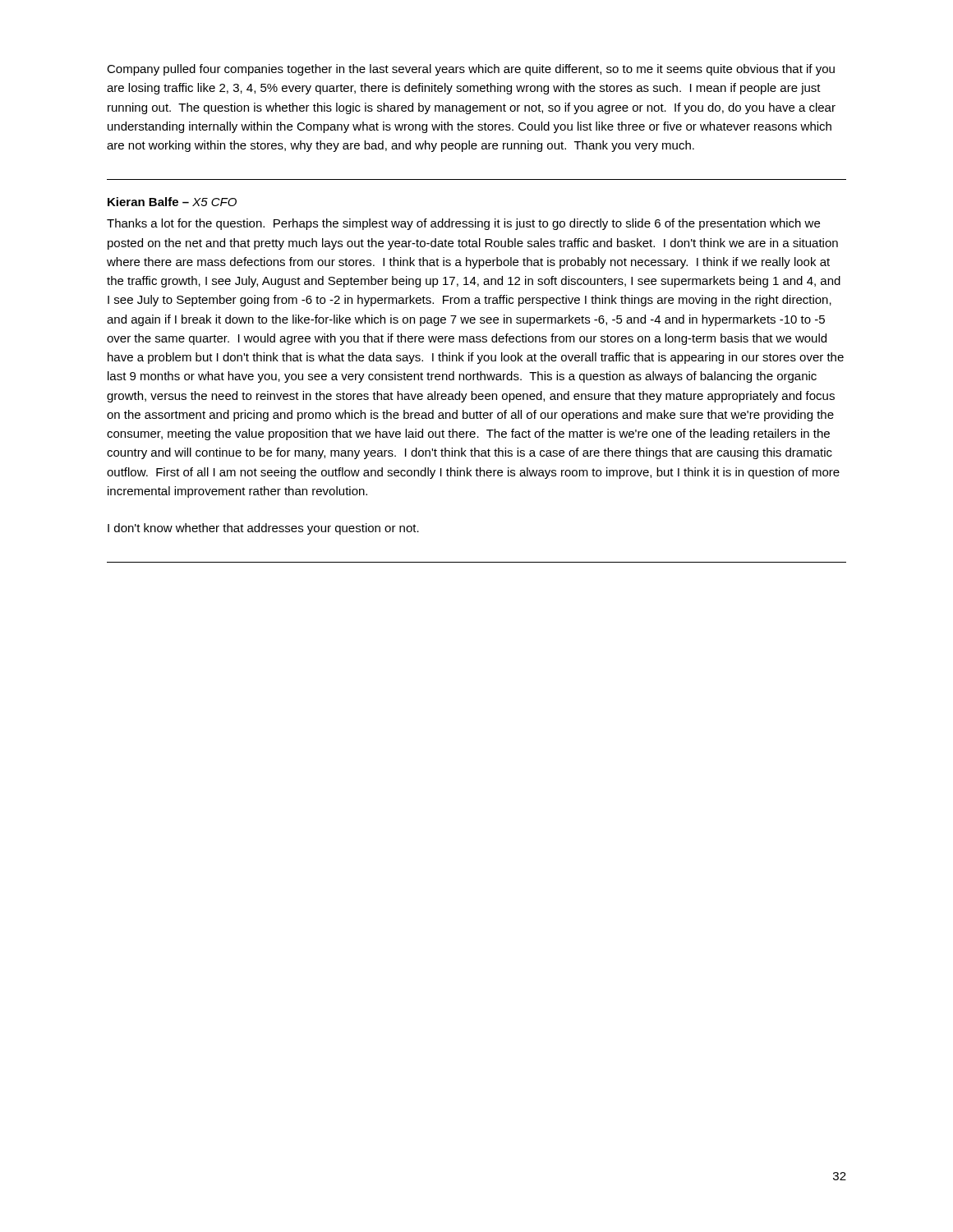Find the block on this page that starts "Company pulled four companies together in the last"

pos(471,107)
